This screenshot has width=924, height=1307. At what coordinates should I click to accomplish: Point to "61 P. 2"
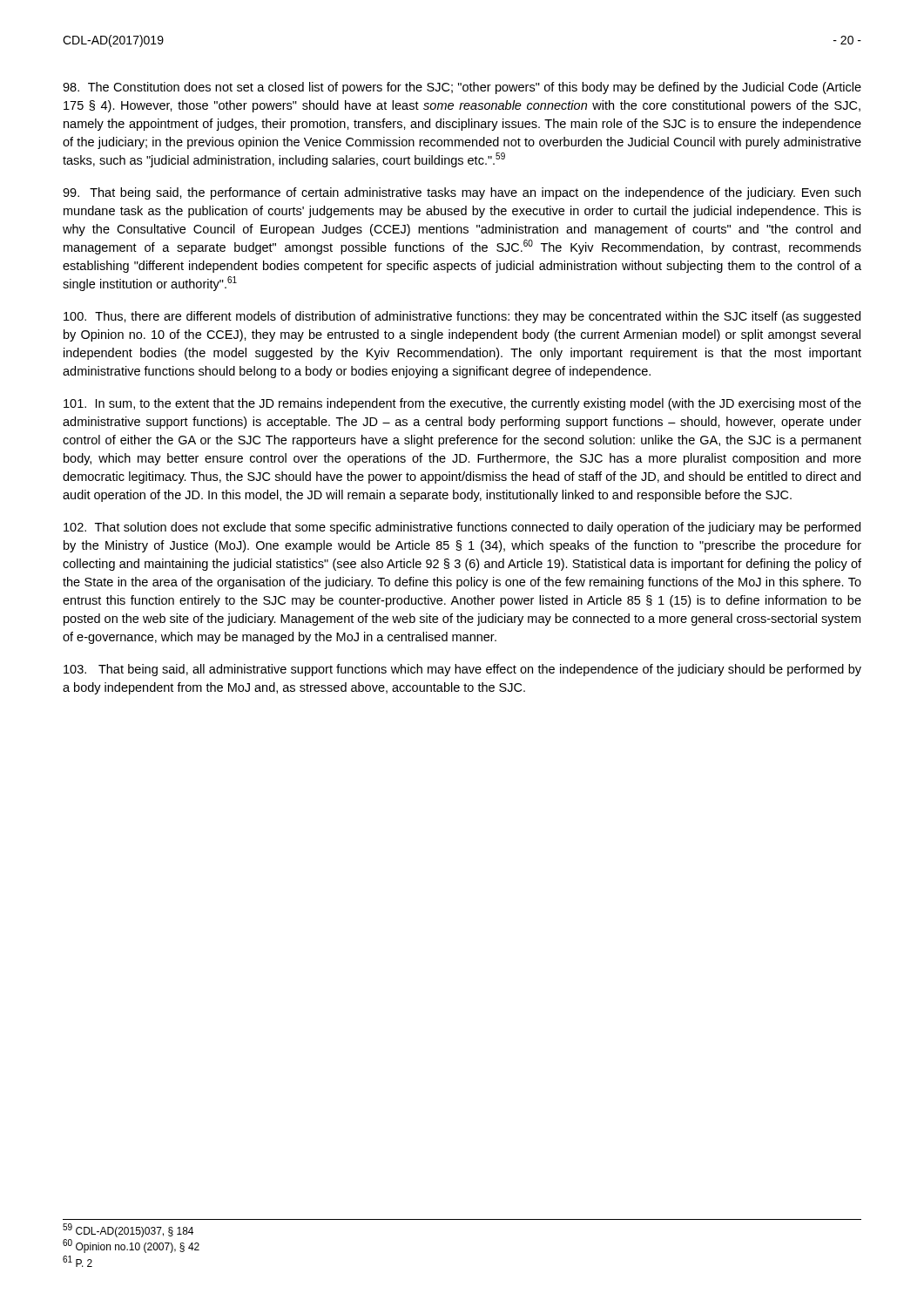pos(78,1263)
